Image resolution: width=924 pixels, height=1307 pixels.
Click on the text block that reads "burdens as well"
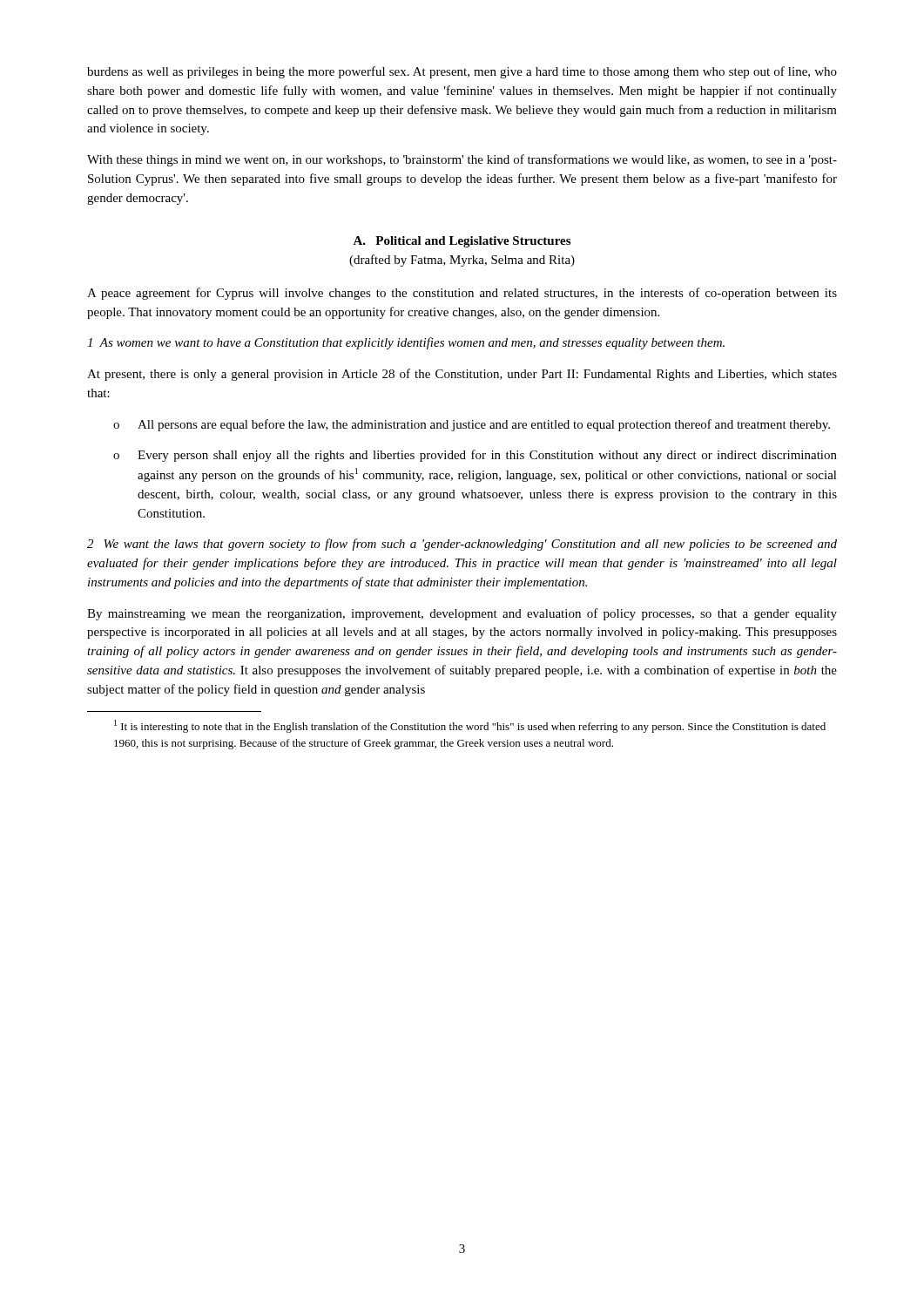462,101
